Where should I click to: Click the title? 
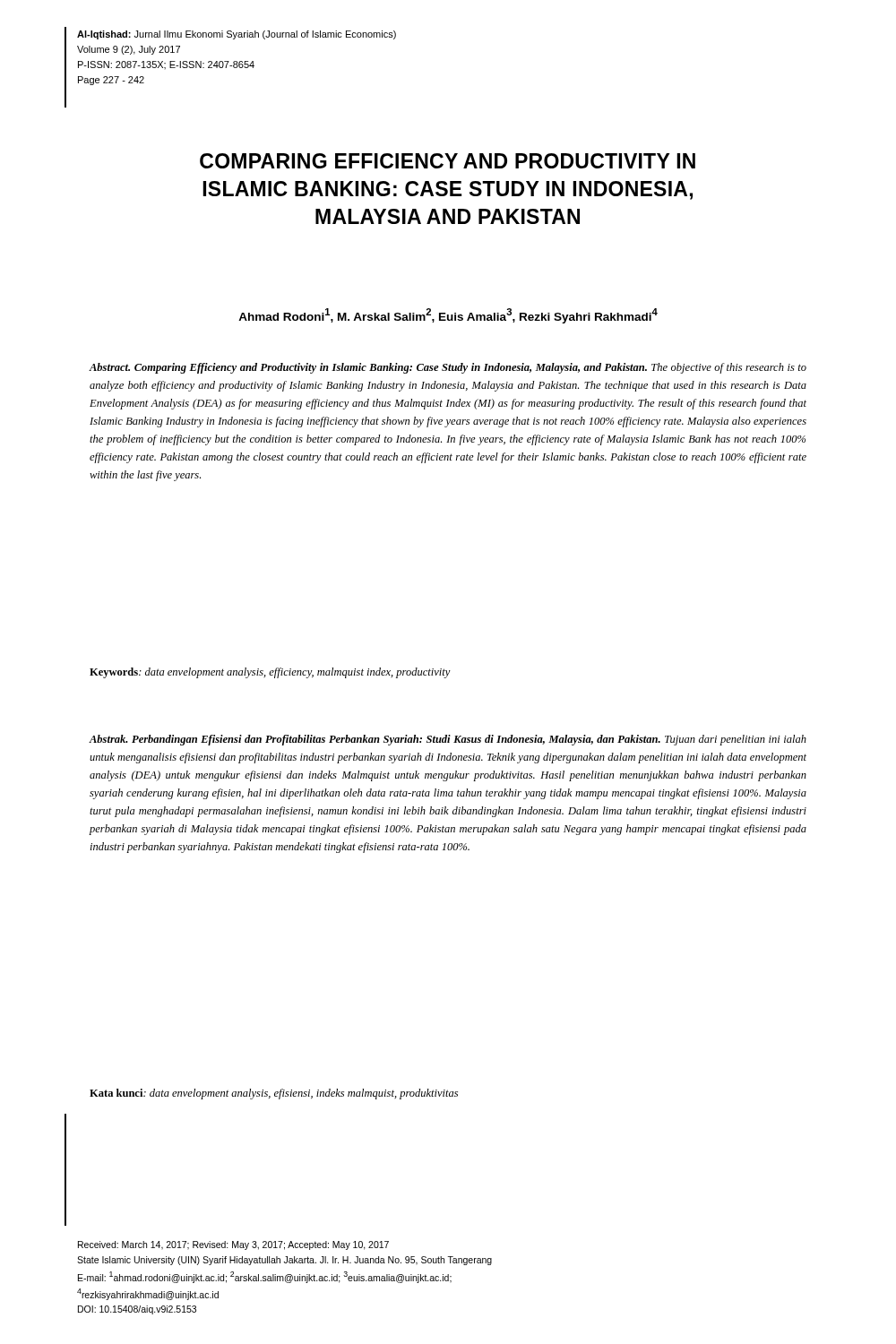pos(448,190)
